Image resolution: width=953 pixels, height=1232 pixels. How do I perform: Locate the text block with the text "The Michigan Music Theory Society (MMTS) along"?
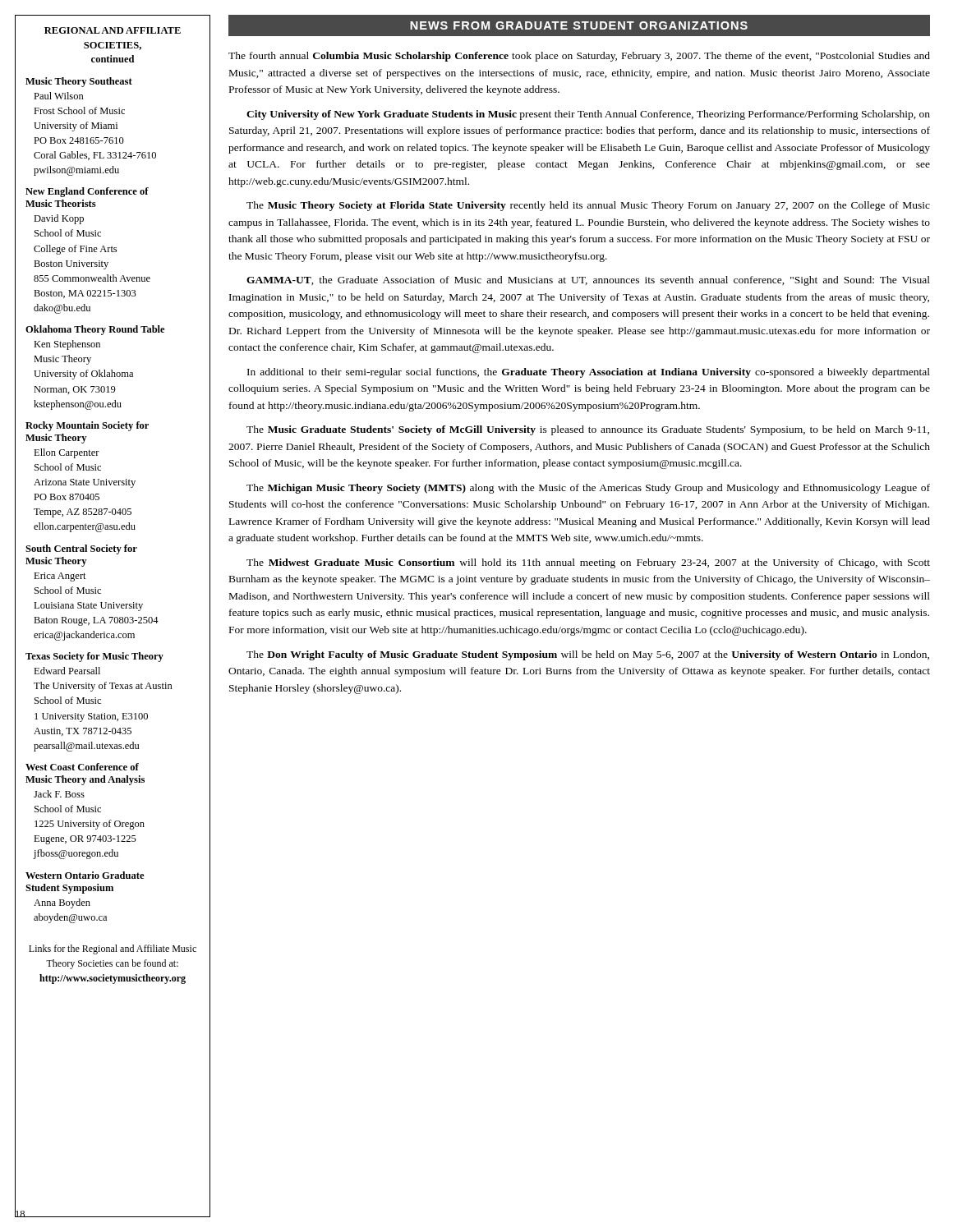tap(579, 513)
